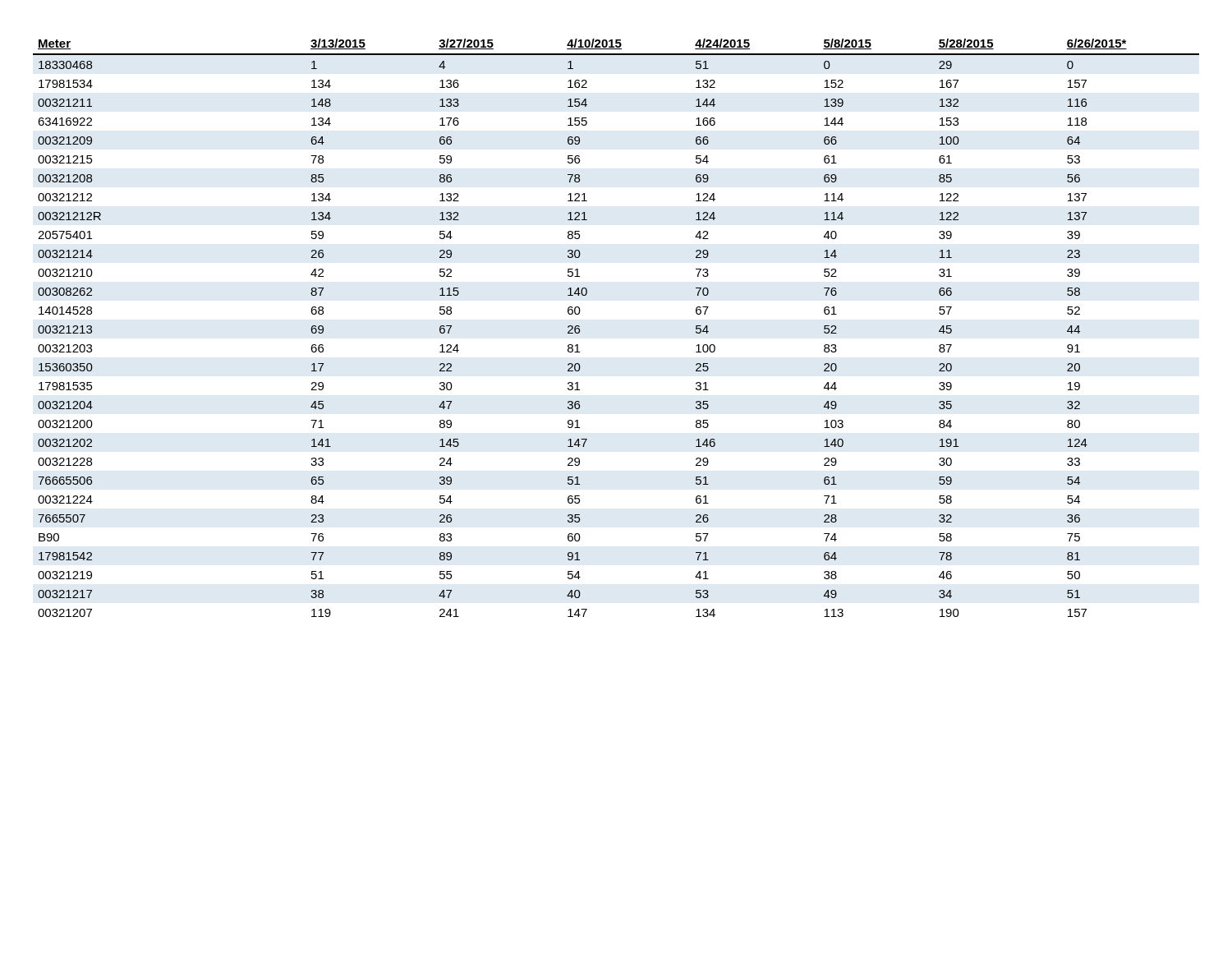Select the table that reads "5/28/2015"

pos(616,327)
